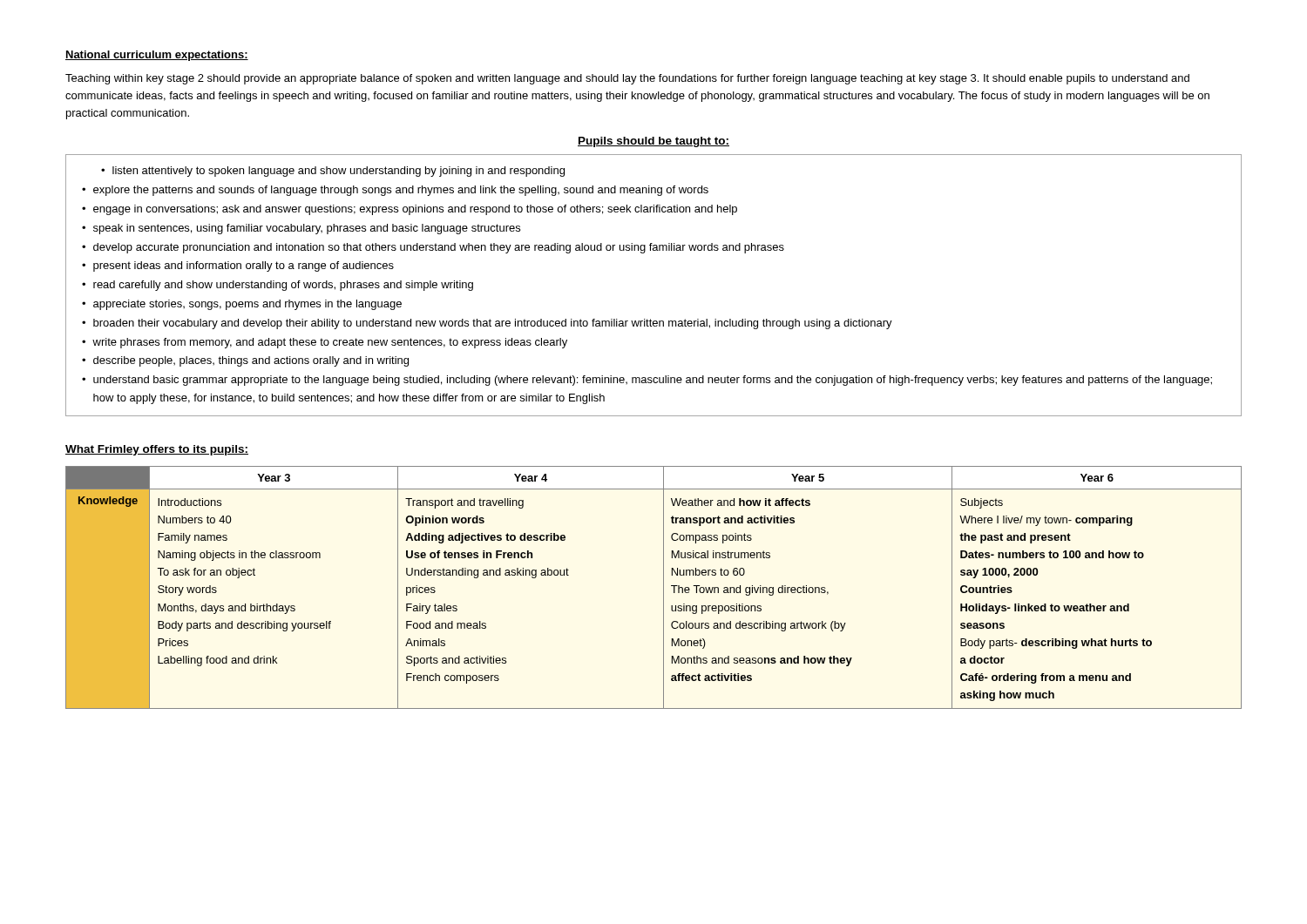Click the passage that begins "• present ideas and information orally"
The width and height of the screenshot is (1307, 924).
[238, 266]
